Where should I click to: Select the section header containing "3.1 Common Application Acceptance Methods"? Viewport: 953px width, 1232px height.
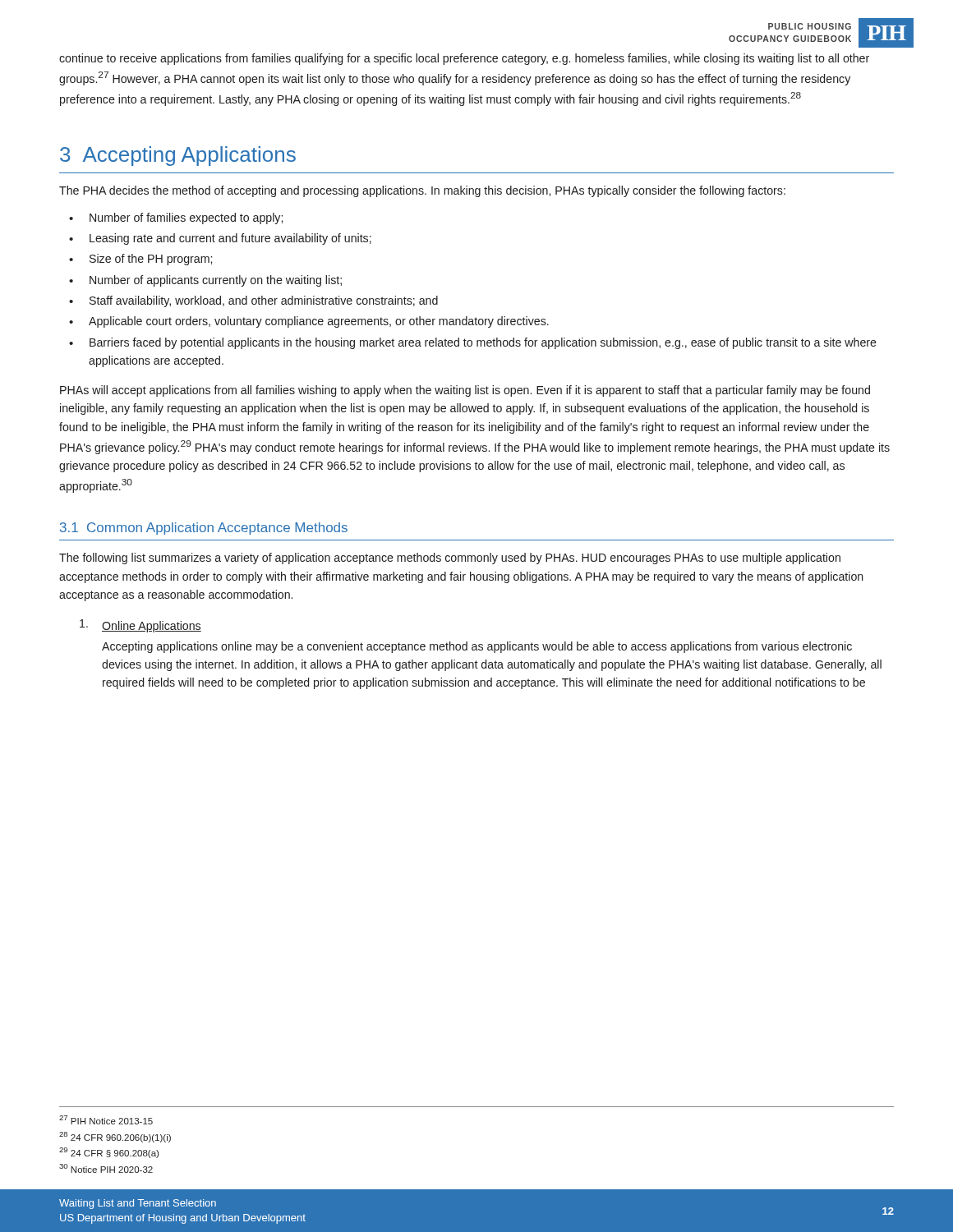pos(204,528)
